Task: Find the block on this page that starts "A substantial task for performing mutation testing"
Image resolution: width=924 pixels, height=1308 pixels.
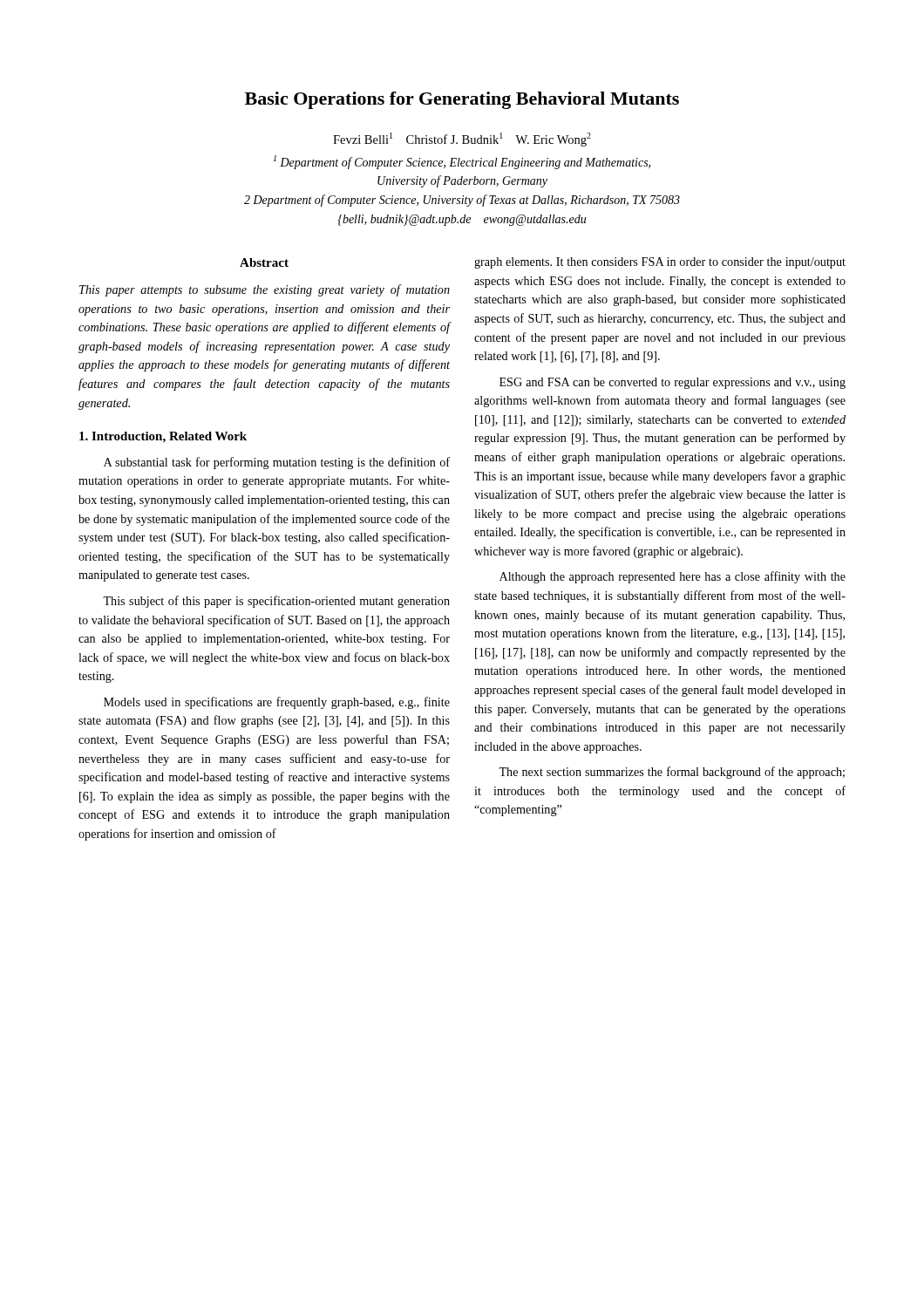Action: click(x=264, y=649)
